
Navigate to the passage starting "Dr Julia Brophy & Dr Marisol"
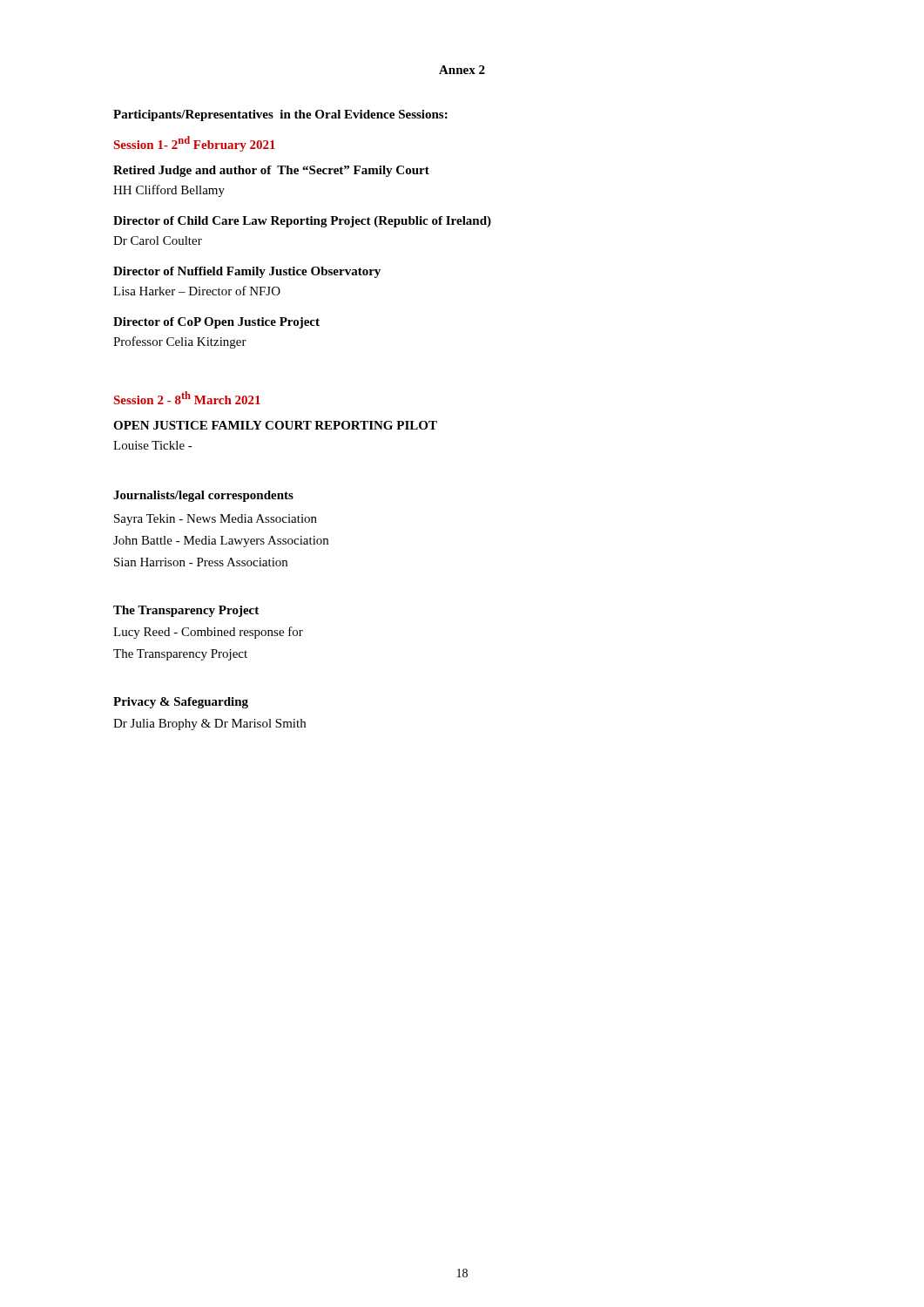tap(210, 723)
